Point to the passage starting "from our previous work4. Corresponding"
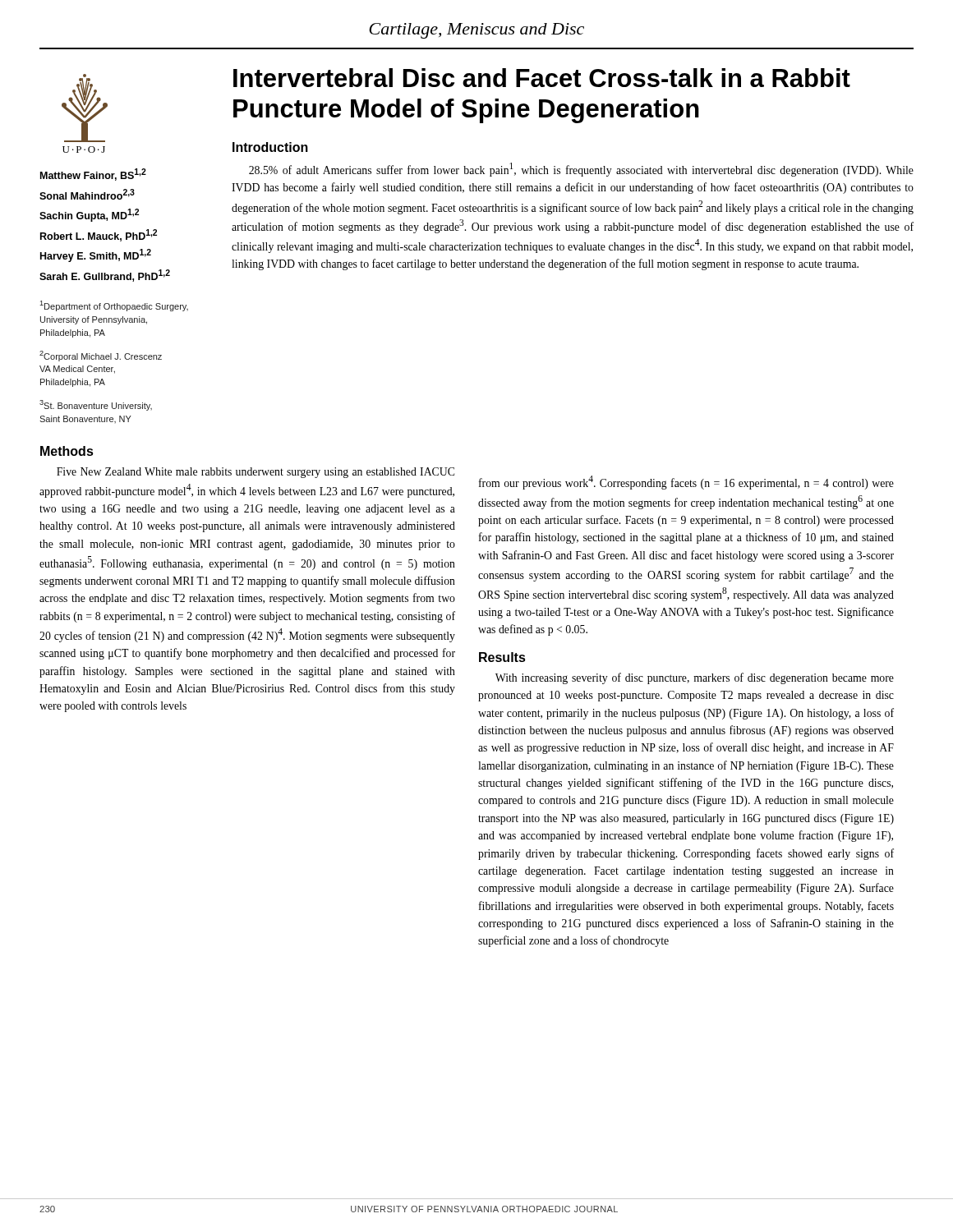The height and width of the screenshot is (1232, 953). point(686,556)
